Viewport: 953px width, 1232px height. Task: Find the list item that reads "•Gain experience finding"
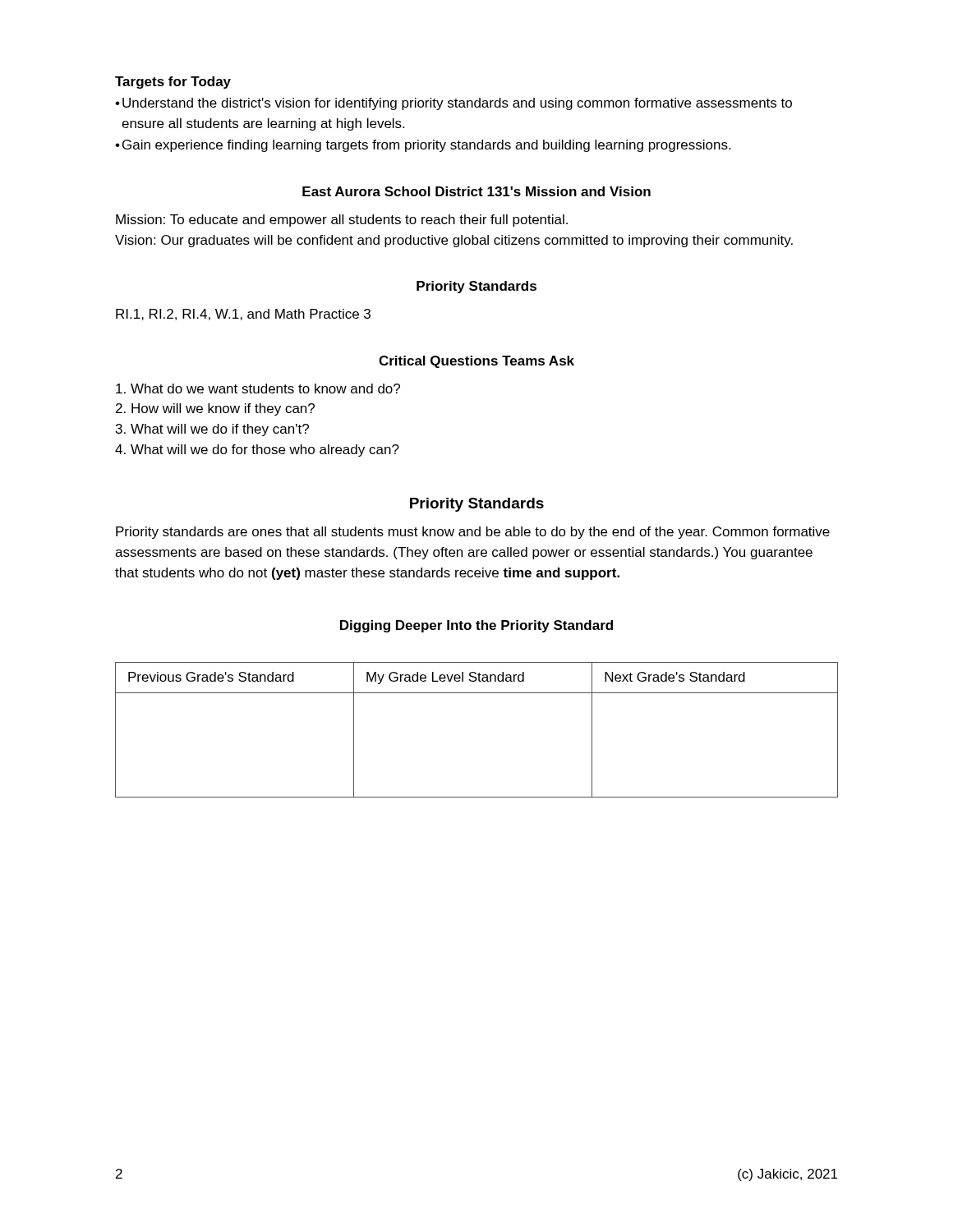[423, 146]
